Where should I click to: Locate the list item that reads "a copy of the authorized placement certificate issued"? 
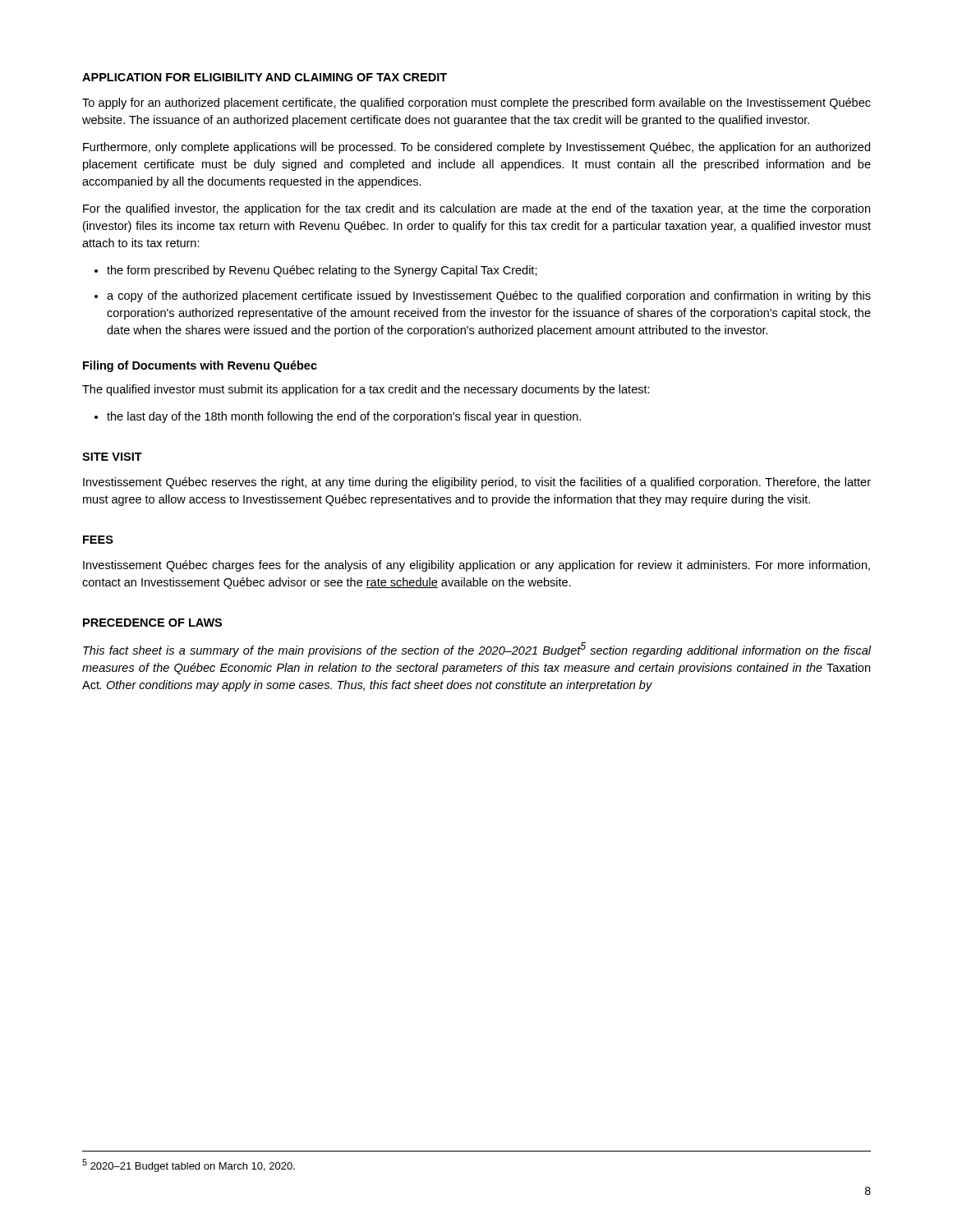(489, 313)
